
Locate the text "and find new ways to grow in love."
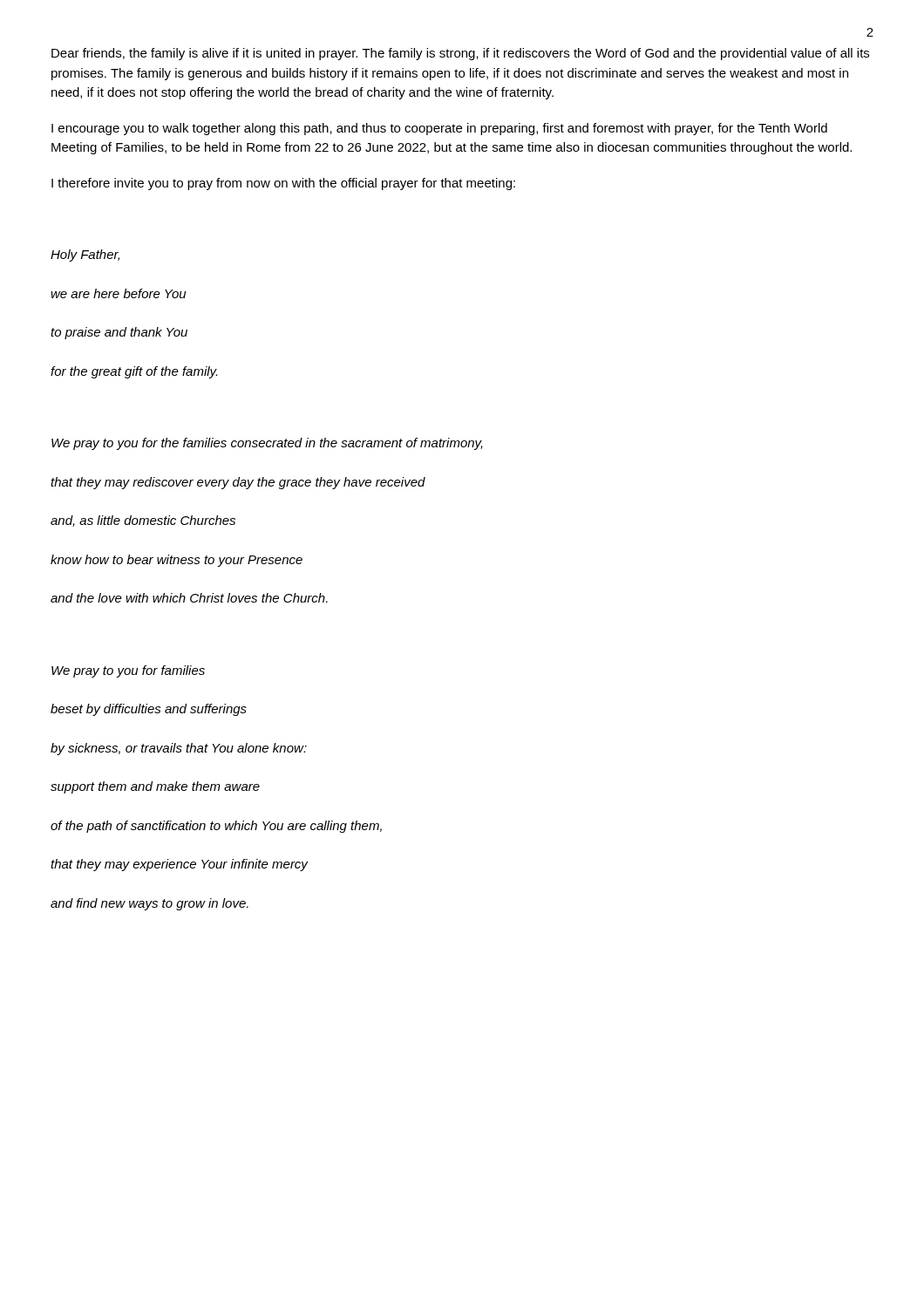150,903
